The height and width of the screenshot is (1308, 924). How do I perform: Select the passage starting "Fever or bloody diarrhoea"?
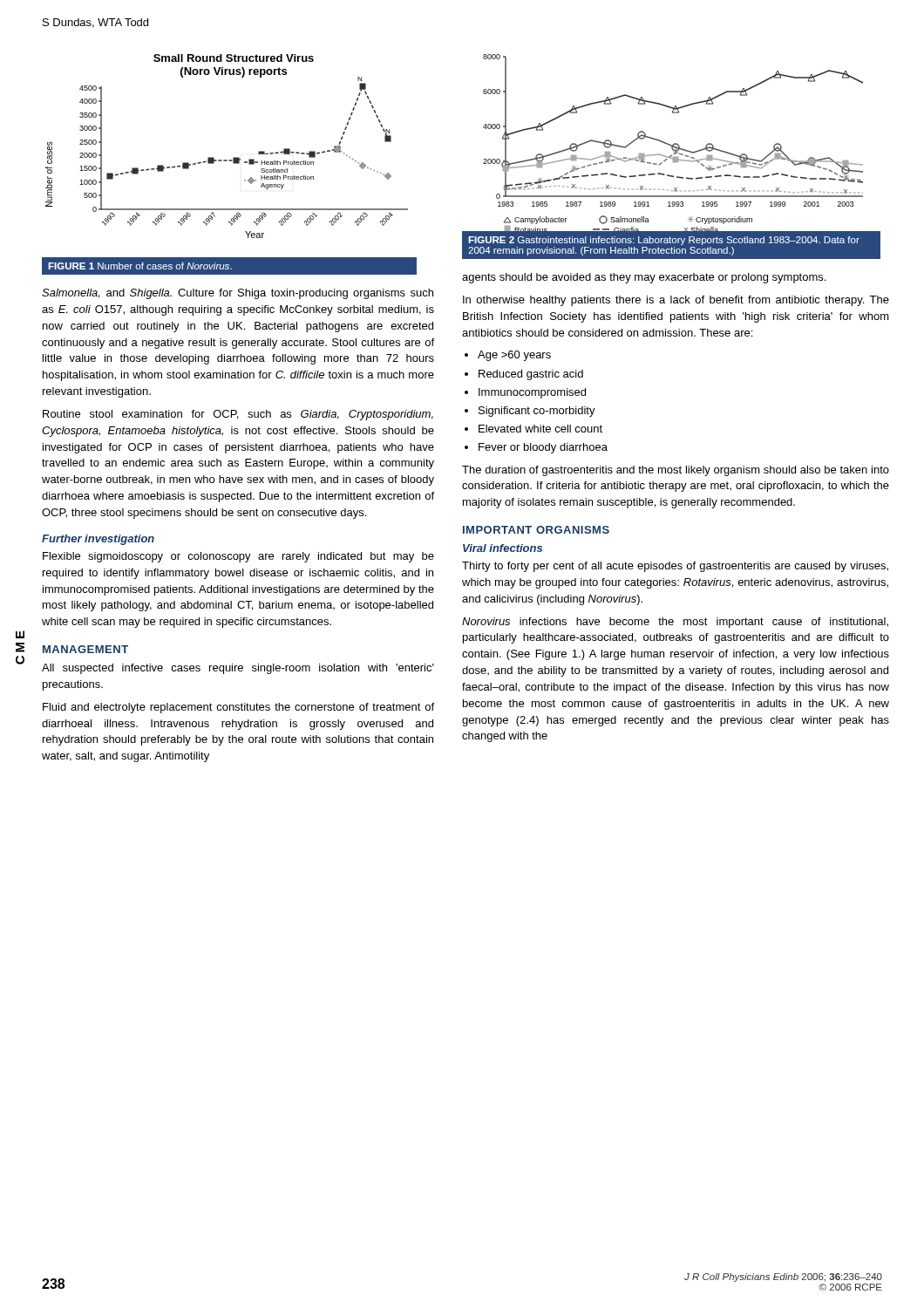543,447
